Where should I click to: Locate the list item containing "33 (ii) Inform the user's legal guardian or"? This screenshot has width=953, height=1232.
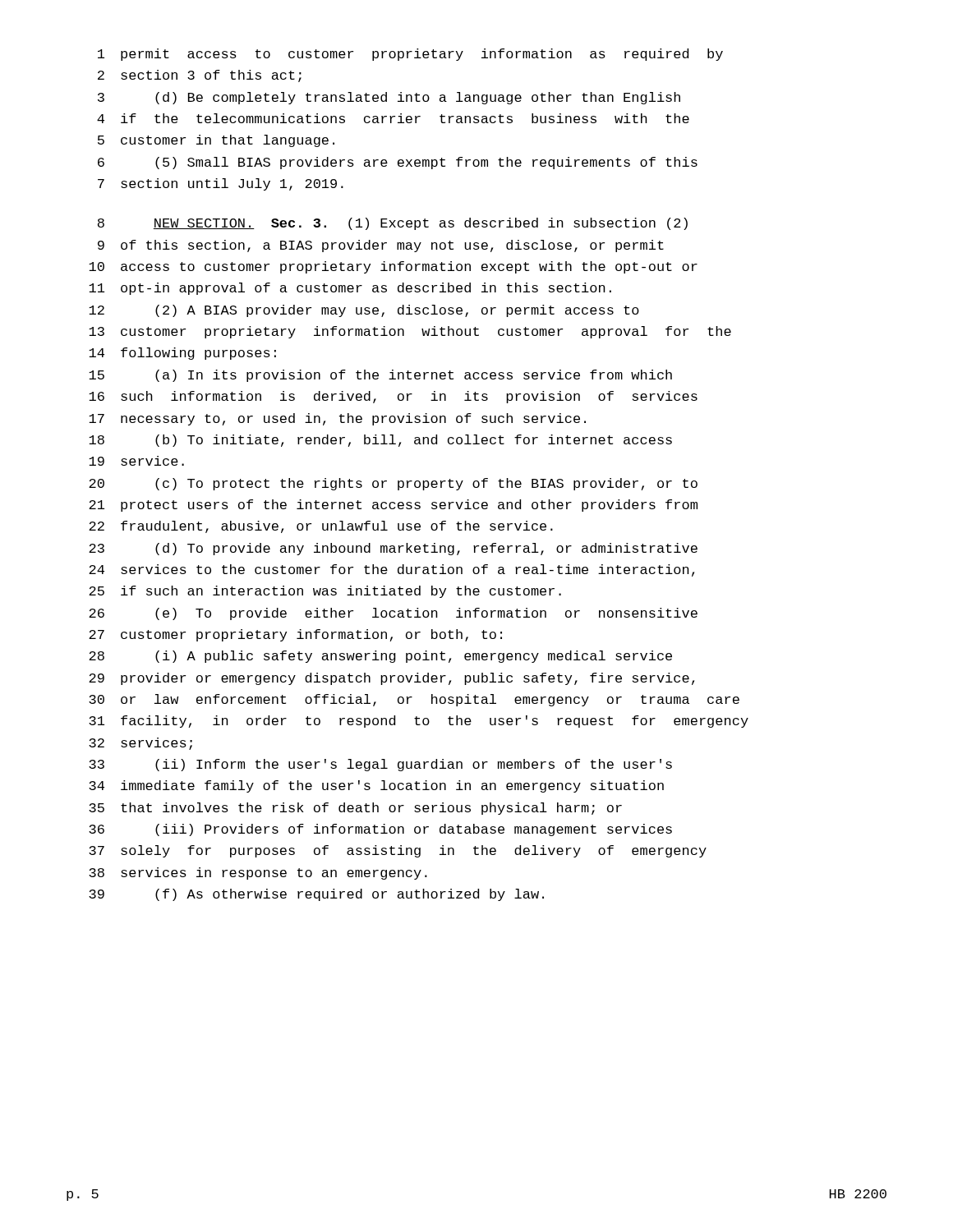(x=476, y=787)
